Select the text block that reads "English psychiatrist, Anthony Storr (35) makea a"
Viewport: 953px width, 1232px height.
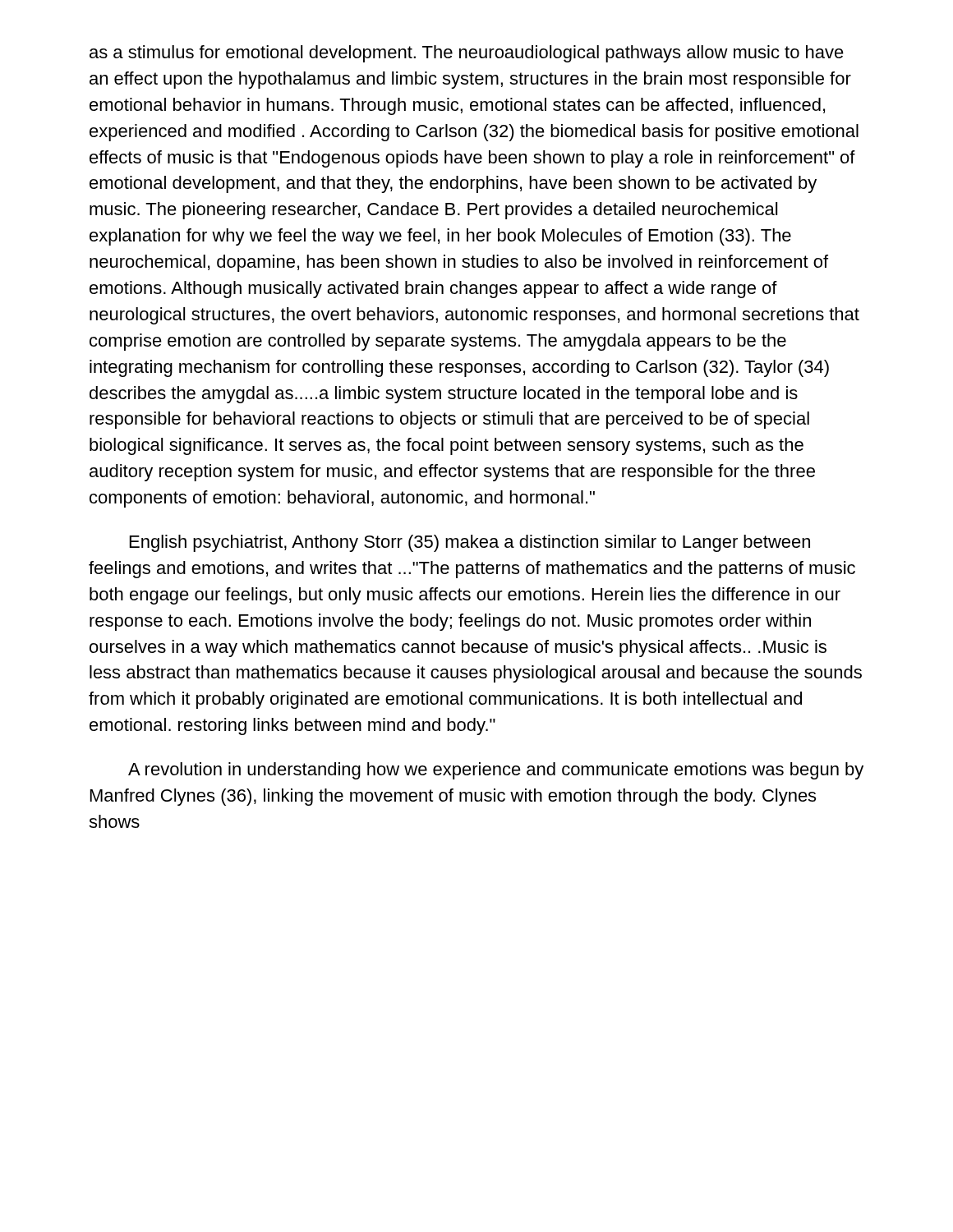point(476,634)
